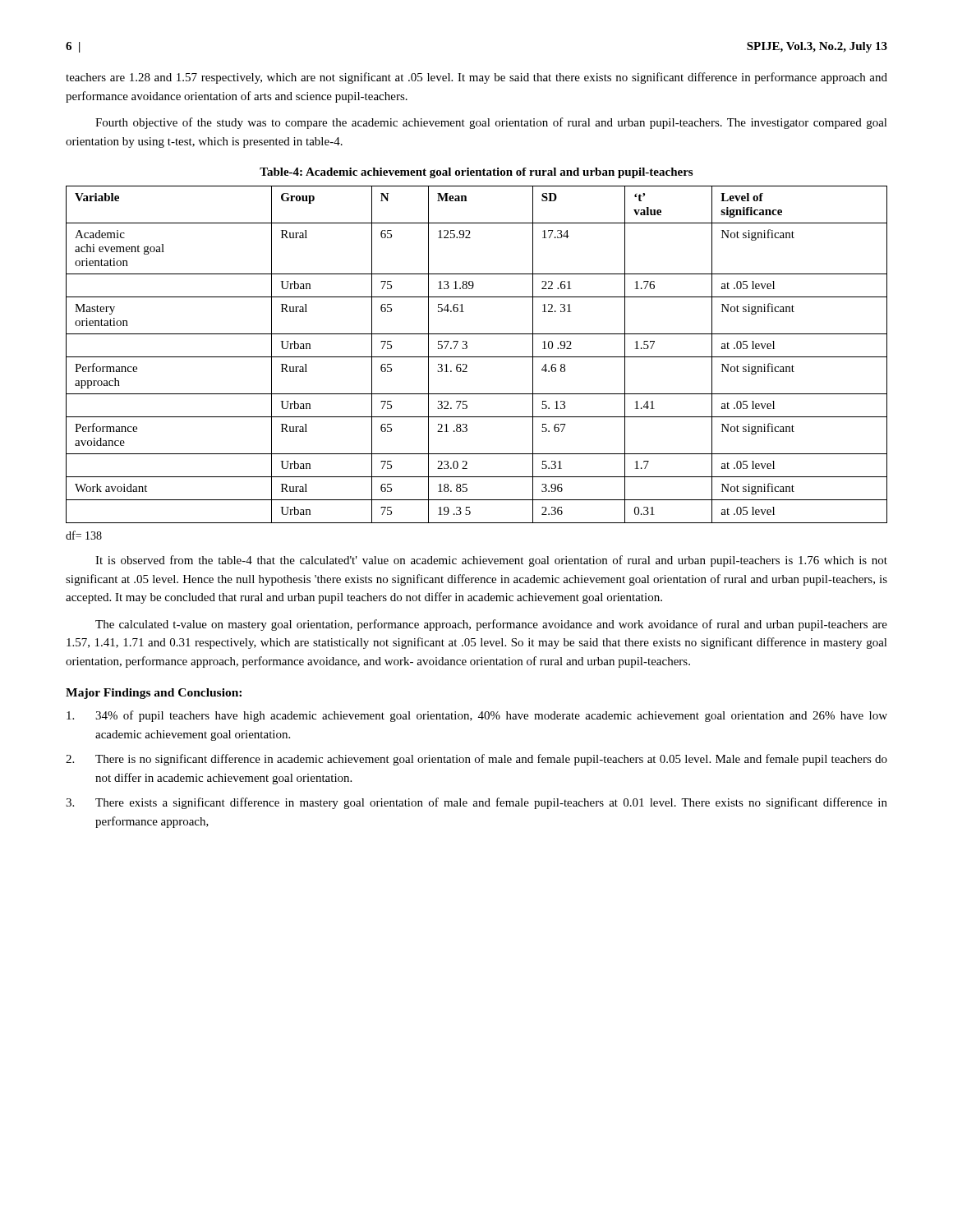Point to the text block starting "It is observed"

pyautogui.click(x=476, y=579)
